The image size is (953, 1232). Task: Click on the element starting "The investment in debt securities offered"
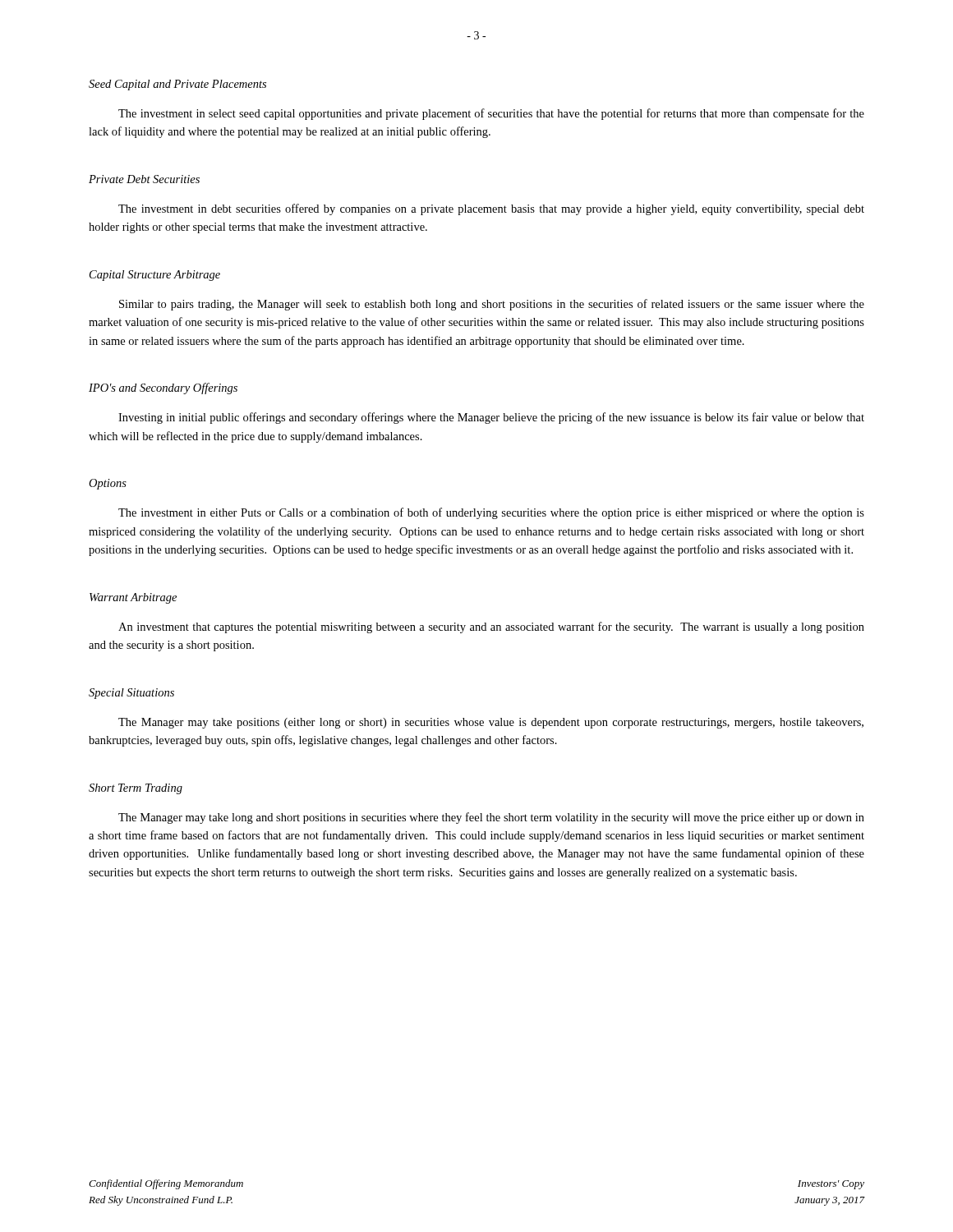point(476,218)
